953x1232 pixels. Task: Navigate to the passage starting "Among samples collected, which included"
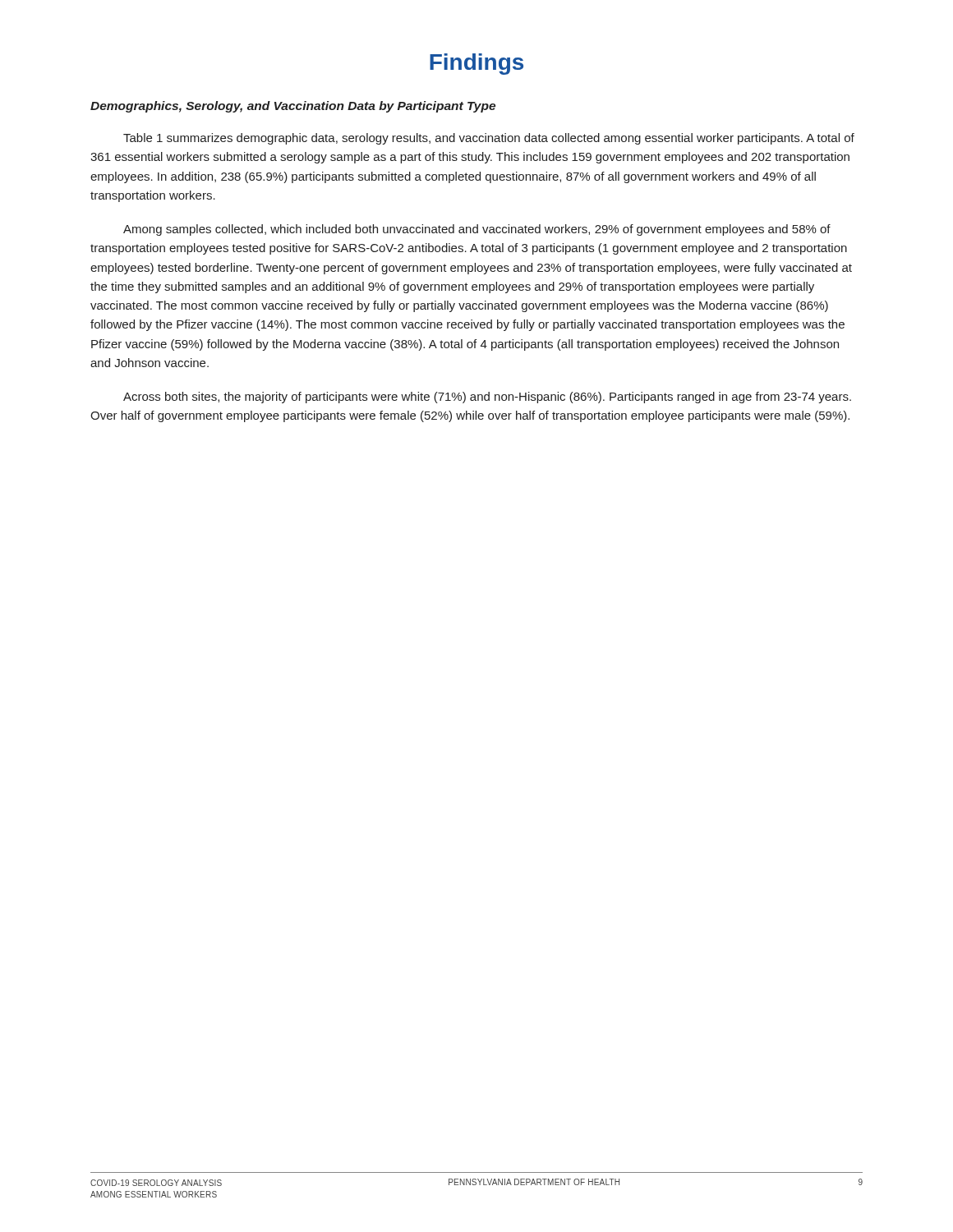[476, 296]
